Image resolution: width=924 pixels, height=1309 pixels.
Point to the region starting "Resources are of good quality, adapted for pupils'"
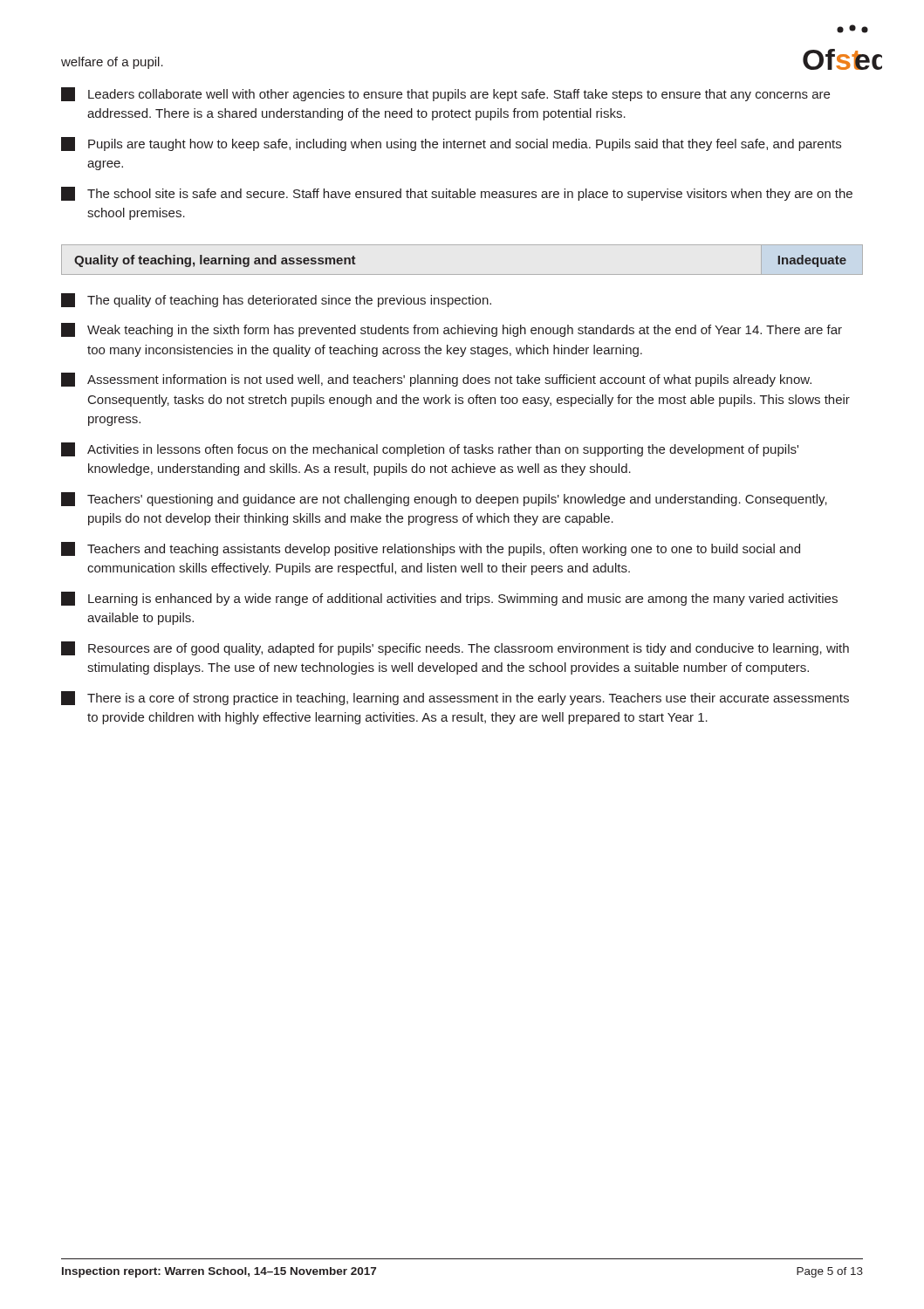[x=462, y=658]
